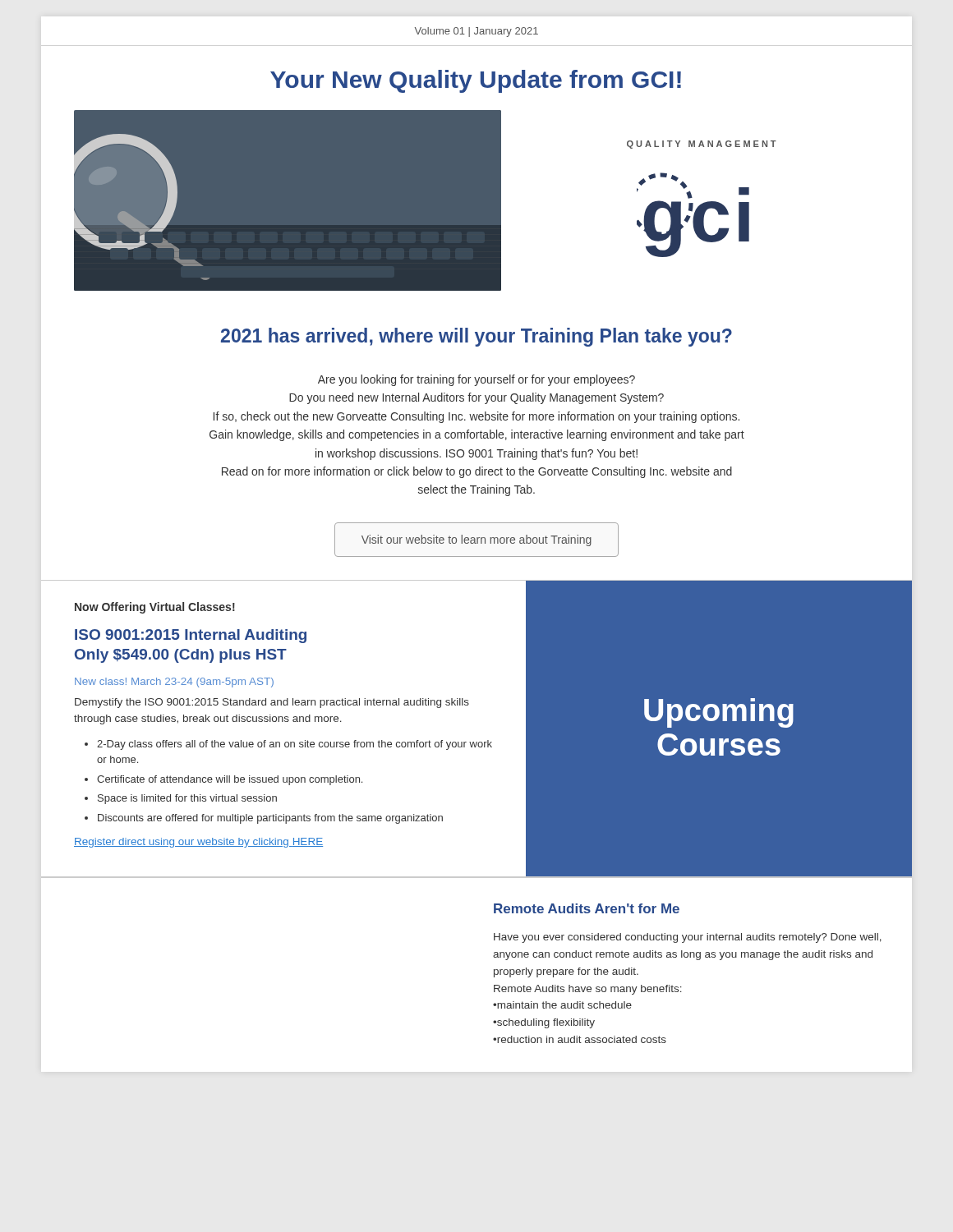
Task: Point to the block beginning "Space is limited"
Action: click(187, 798)
